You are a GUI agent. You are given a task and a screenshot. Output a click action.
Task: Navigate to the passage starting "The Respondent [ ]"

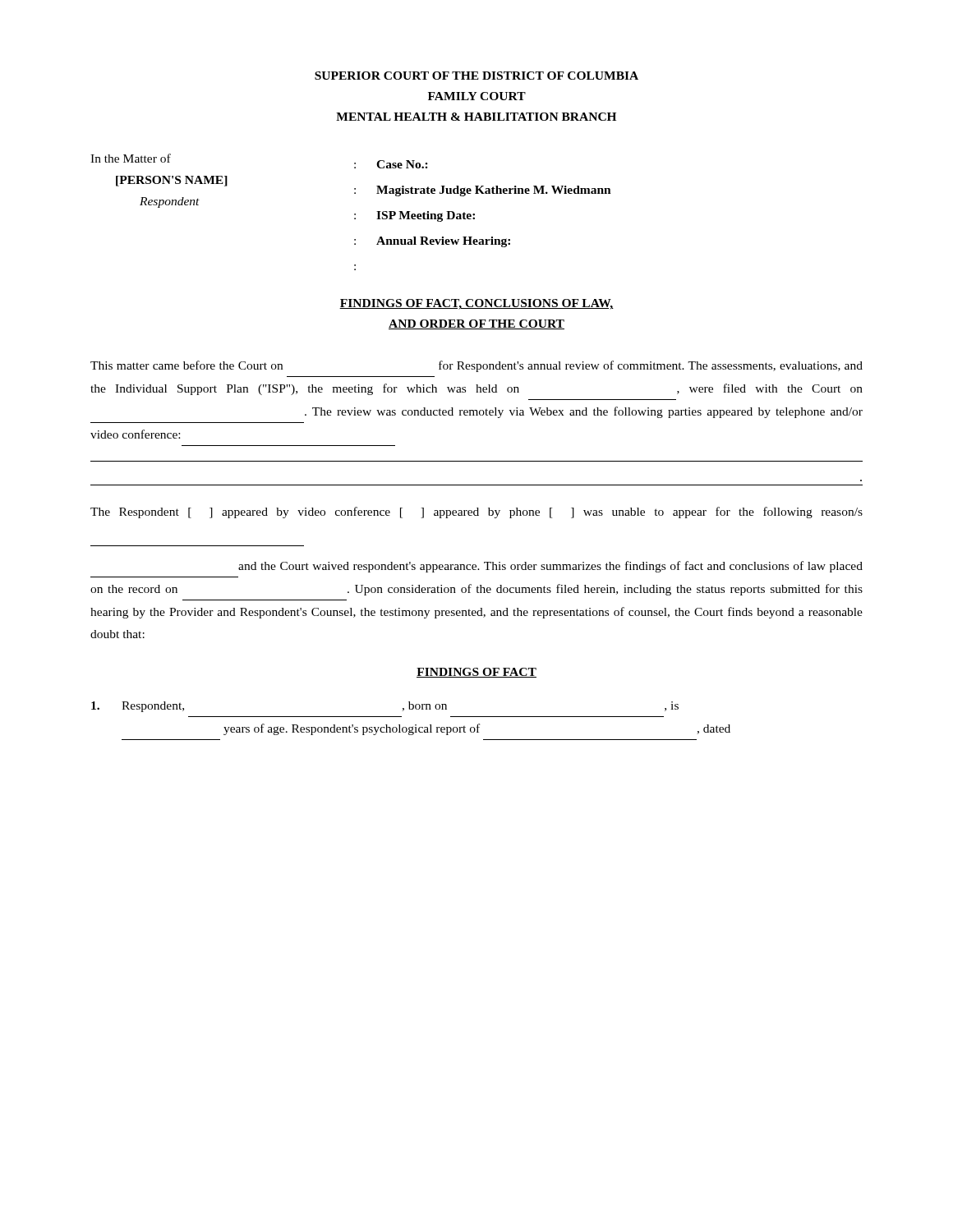point(476,525)
